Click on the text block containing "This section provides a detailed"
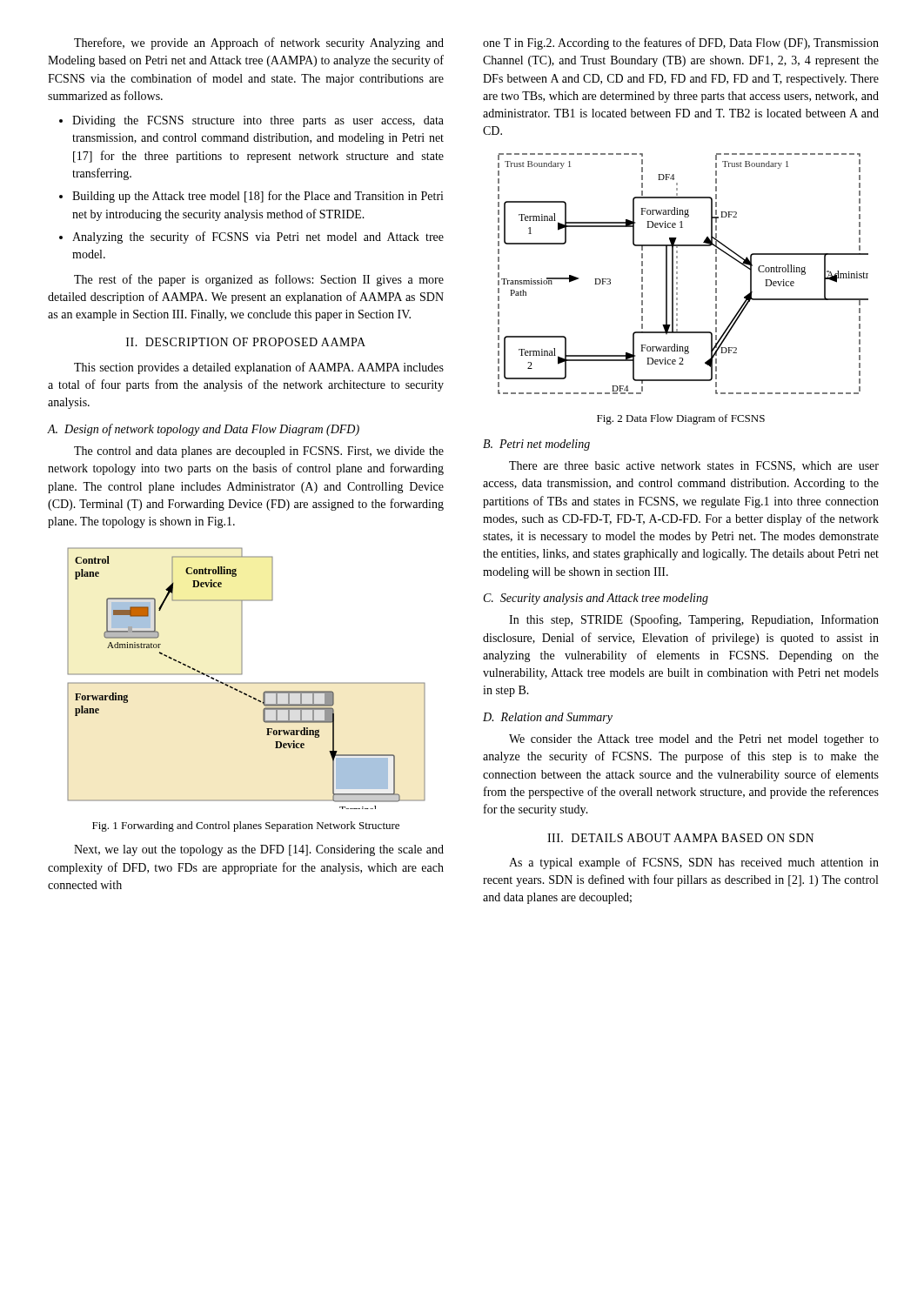The width and height of the screenshot is (924, 1305). [x=246, y=386]
